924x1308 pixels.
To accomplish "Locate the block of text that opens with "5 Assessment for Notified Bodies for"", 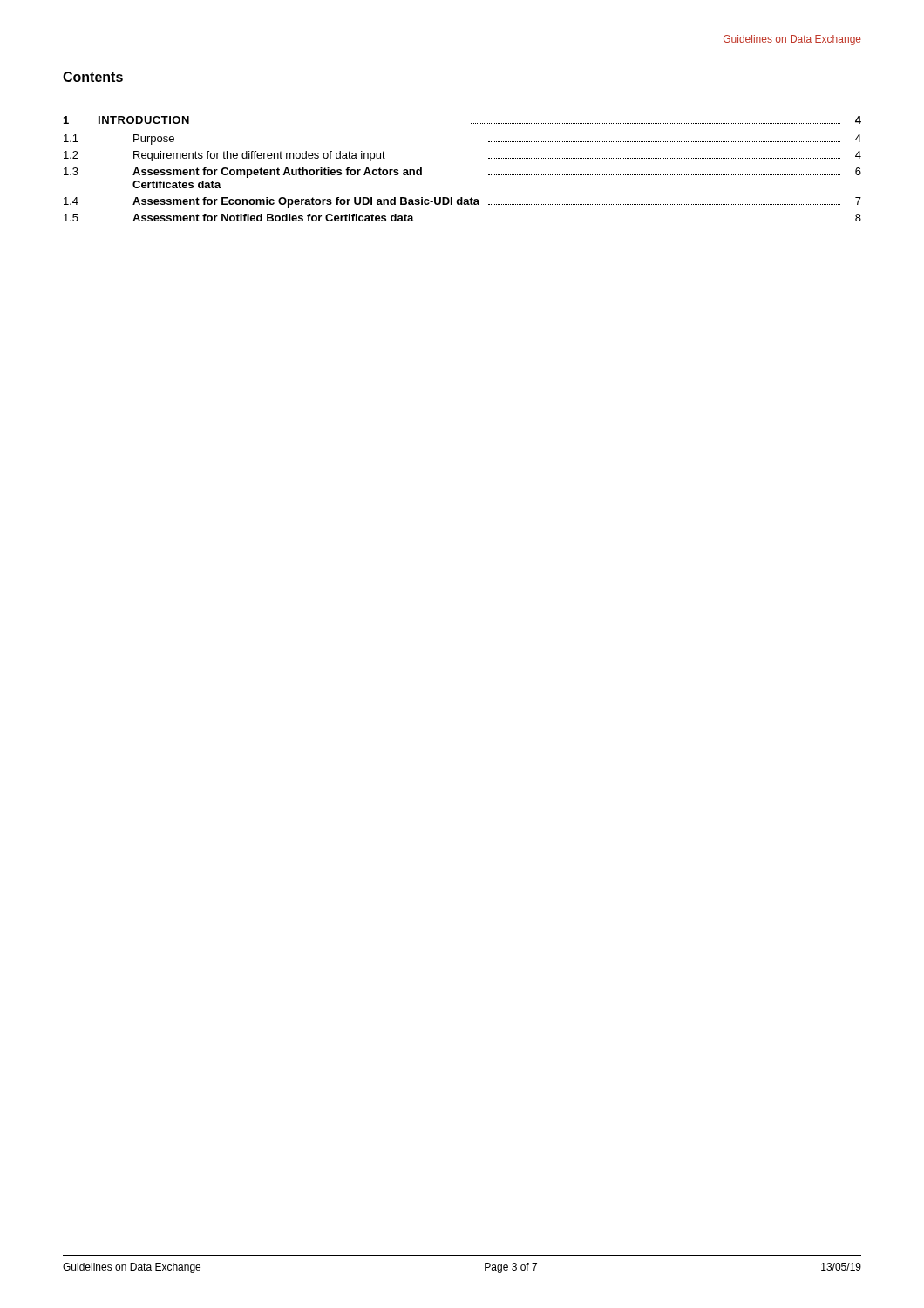I will point(75,217).
